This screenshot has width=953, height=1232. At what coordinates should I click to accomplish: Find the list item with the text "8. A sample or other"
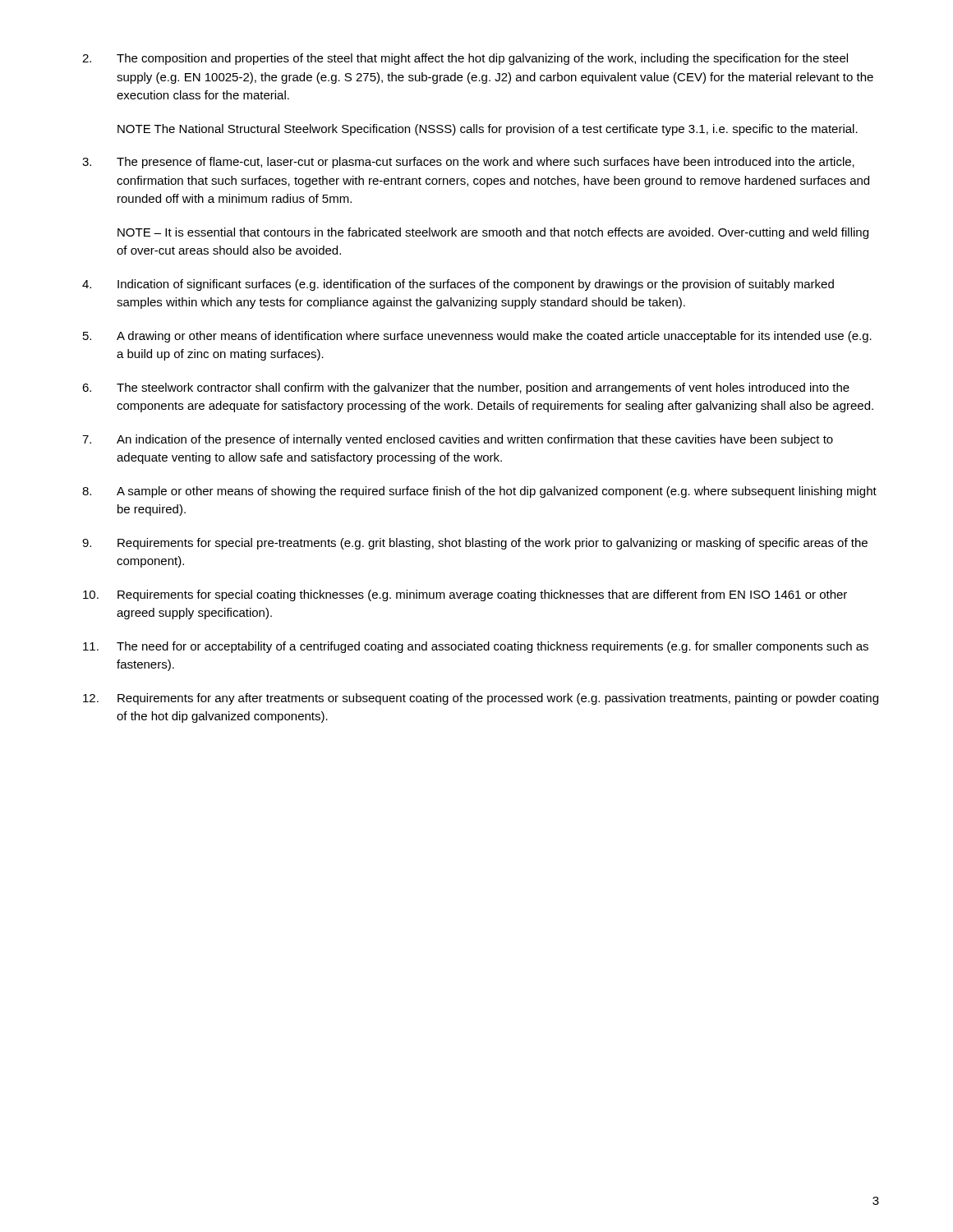(481, 500)
